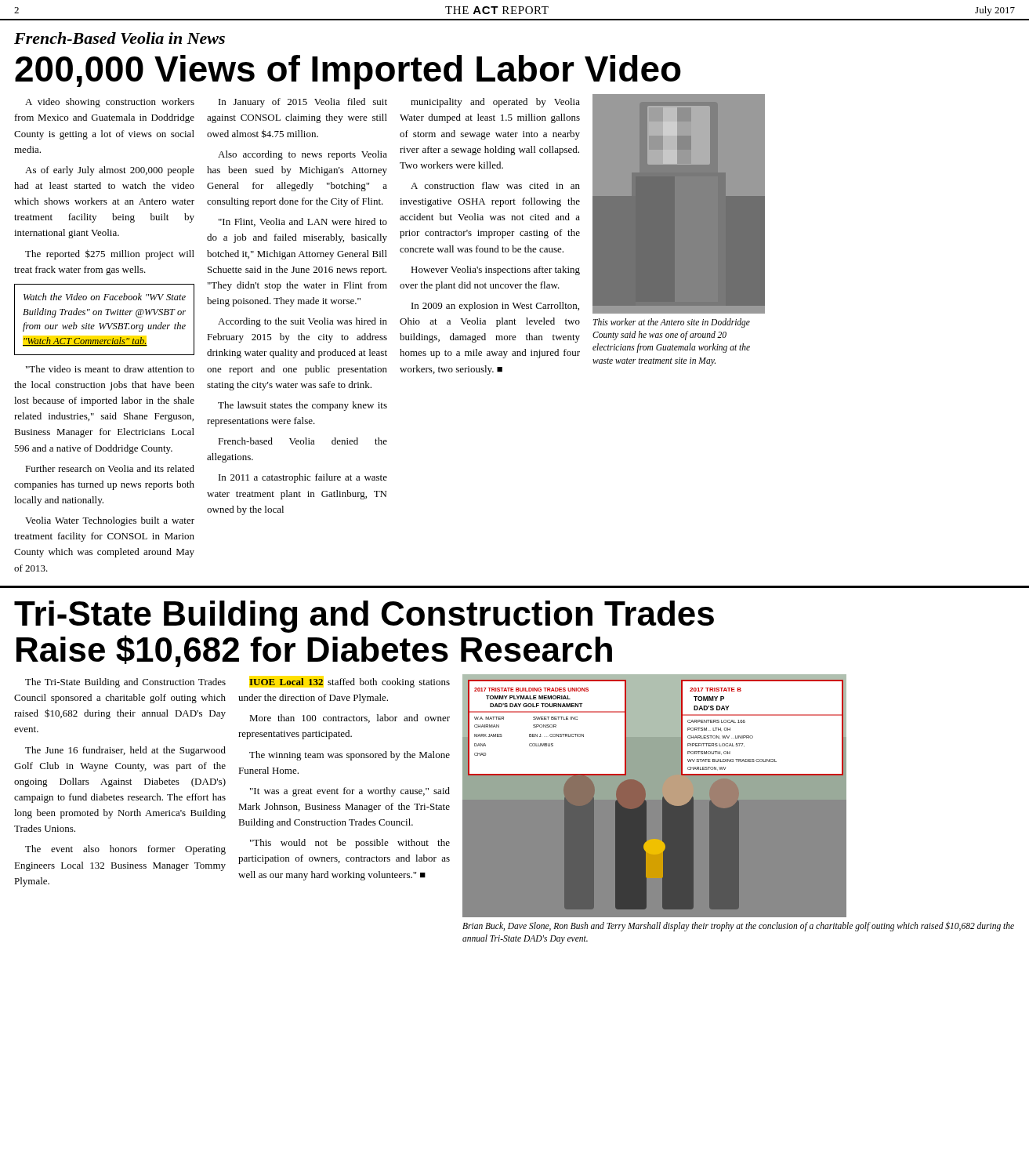Screen dimensions: 1176x1029
Task: Find the block on this page that starts "The Tri-State Building and Construction Trades Council"
Action: click(120, 782)
